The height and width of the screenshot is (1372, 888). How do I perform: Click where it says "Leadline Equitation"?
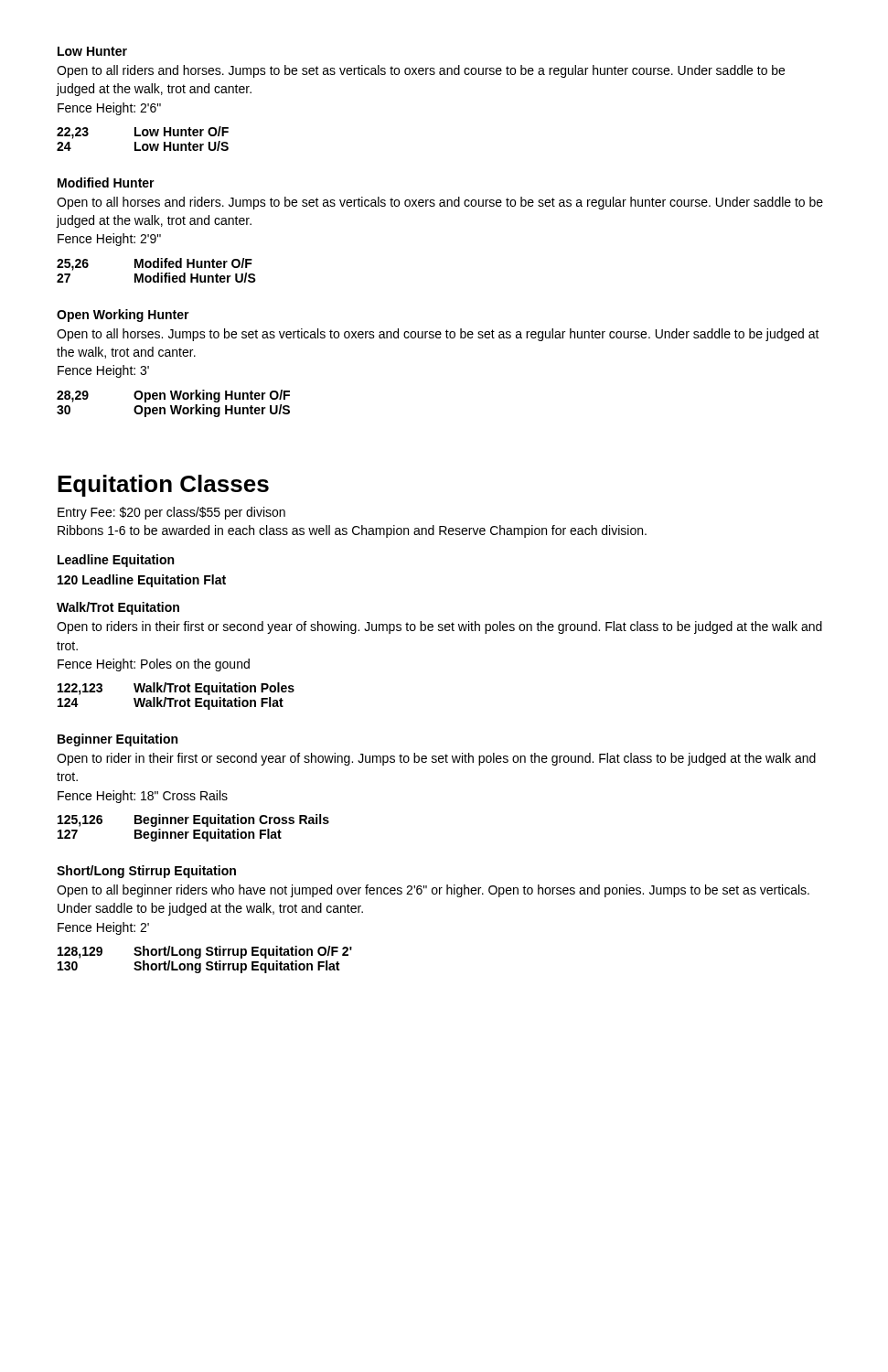click(116, 560)
